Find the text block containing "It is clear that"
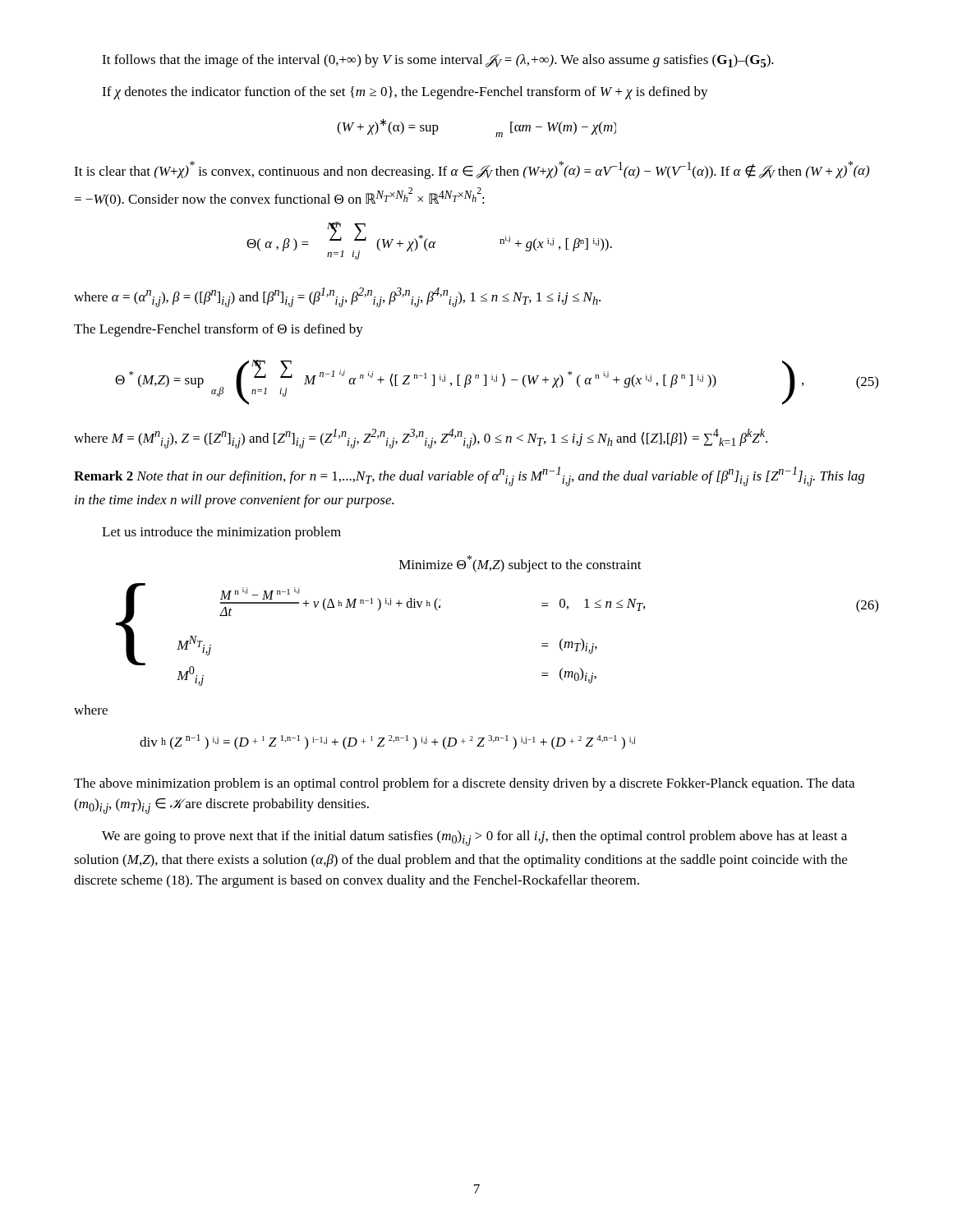Viewport: 953px width, 1232px height. 472,183
